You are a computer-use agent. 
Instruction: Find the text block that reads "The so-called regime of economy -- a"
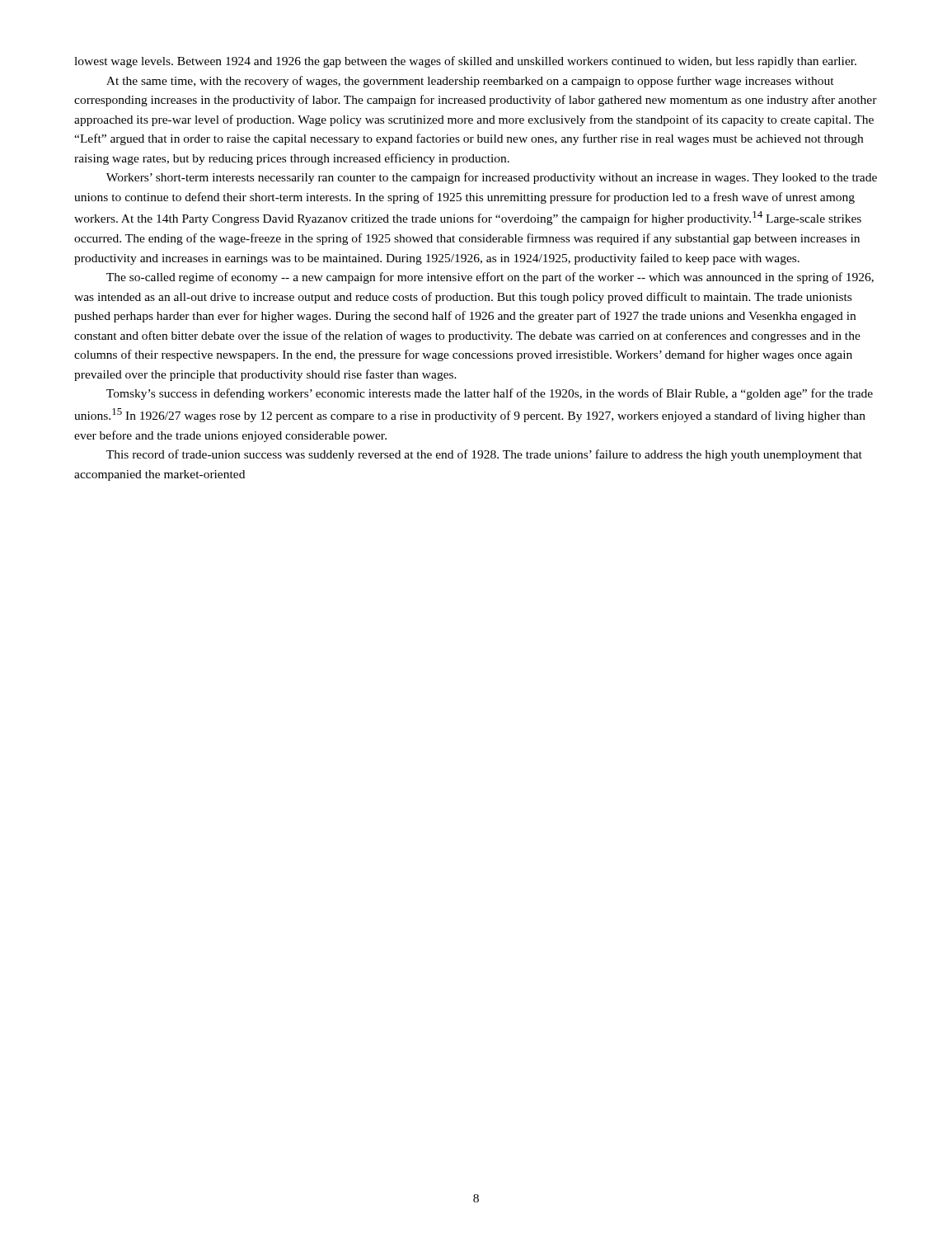pos(477,326)
